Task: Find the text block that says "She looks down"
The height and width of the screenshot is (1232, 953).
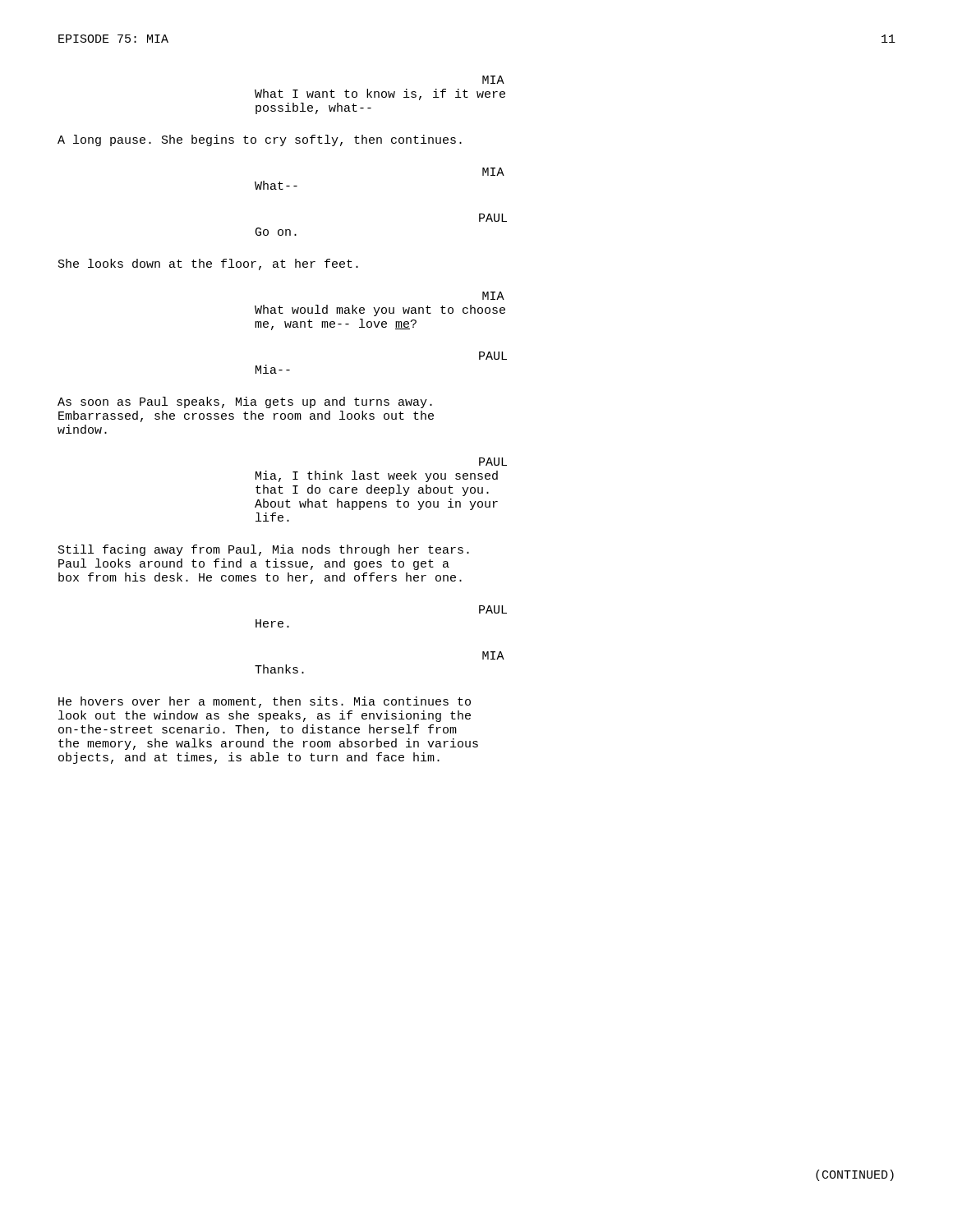Action: (x=209, y=265)
